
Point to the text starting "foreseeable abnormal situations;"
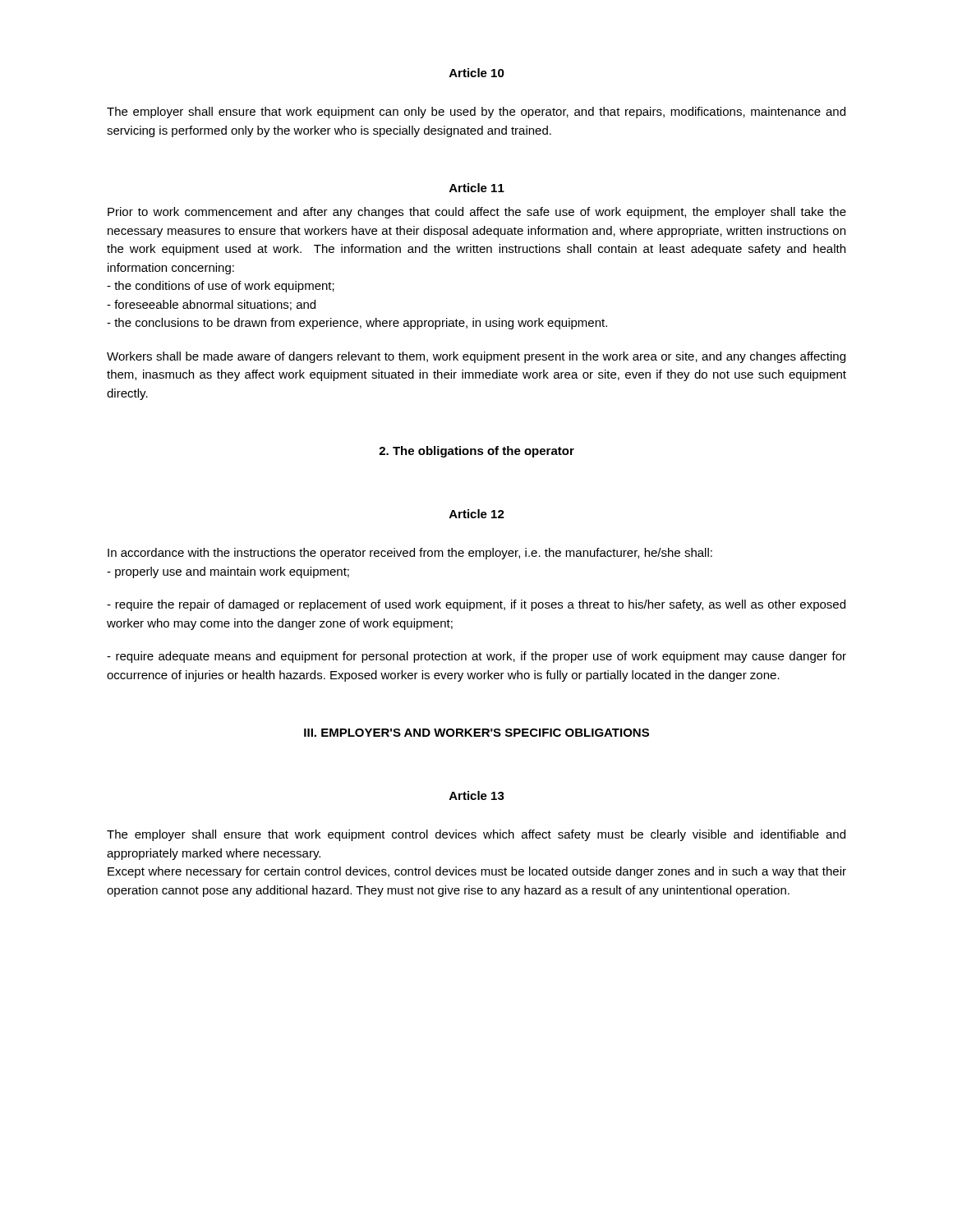pyautogui.click(x=212, y=304)
